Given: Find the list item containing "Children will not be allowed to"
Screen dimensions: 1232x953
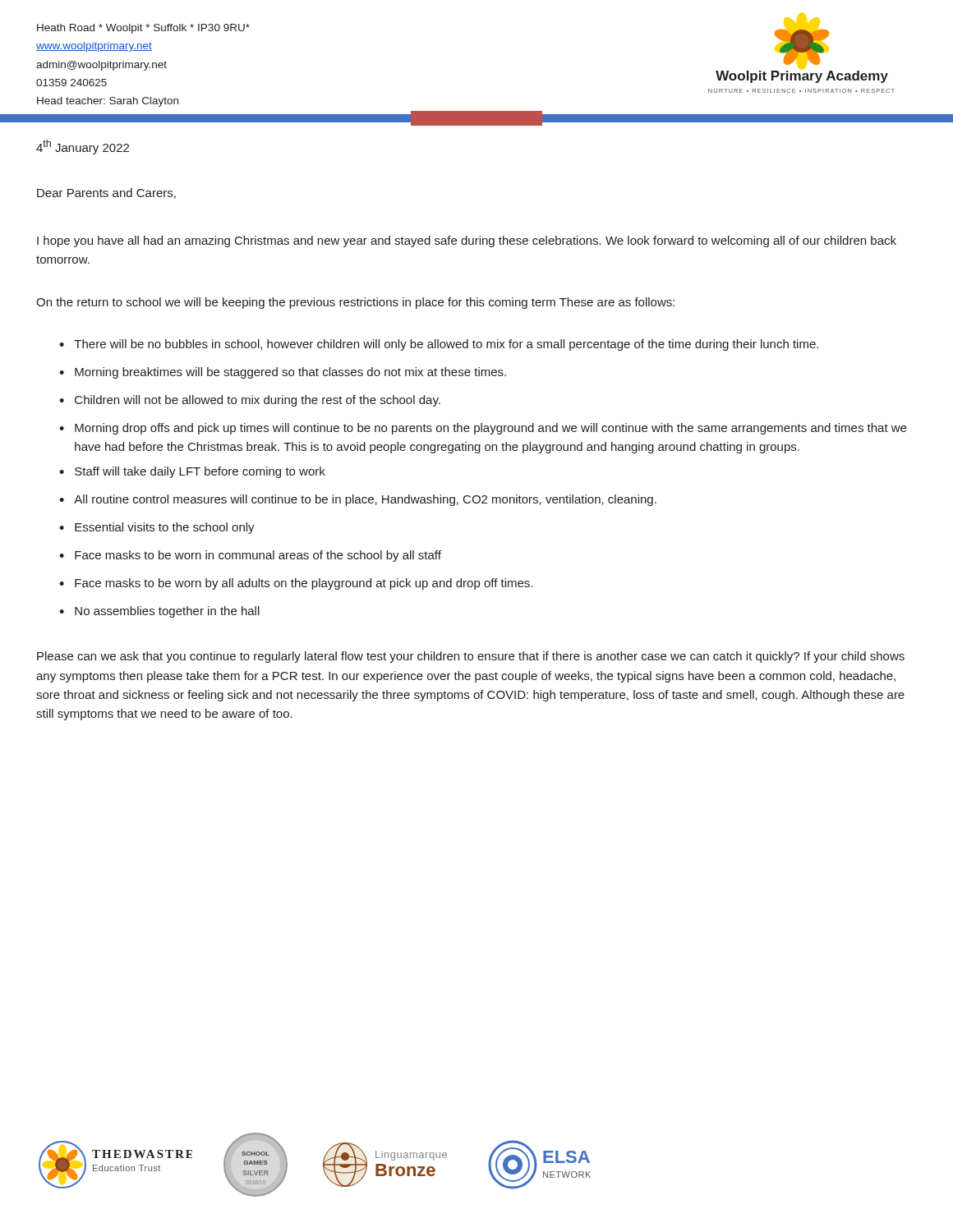Looking at the screenshot, I should coord(258,401).
